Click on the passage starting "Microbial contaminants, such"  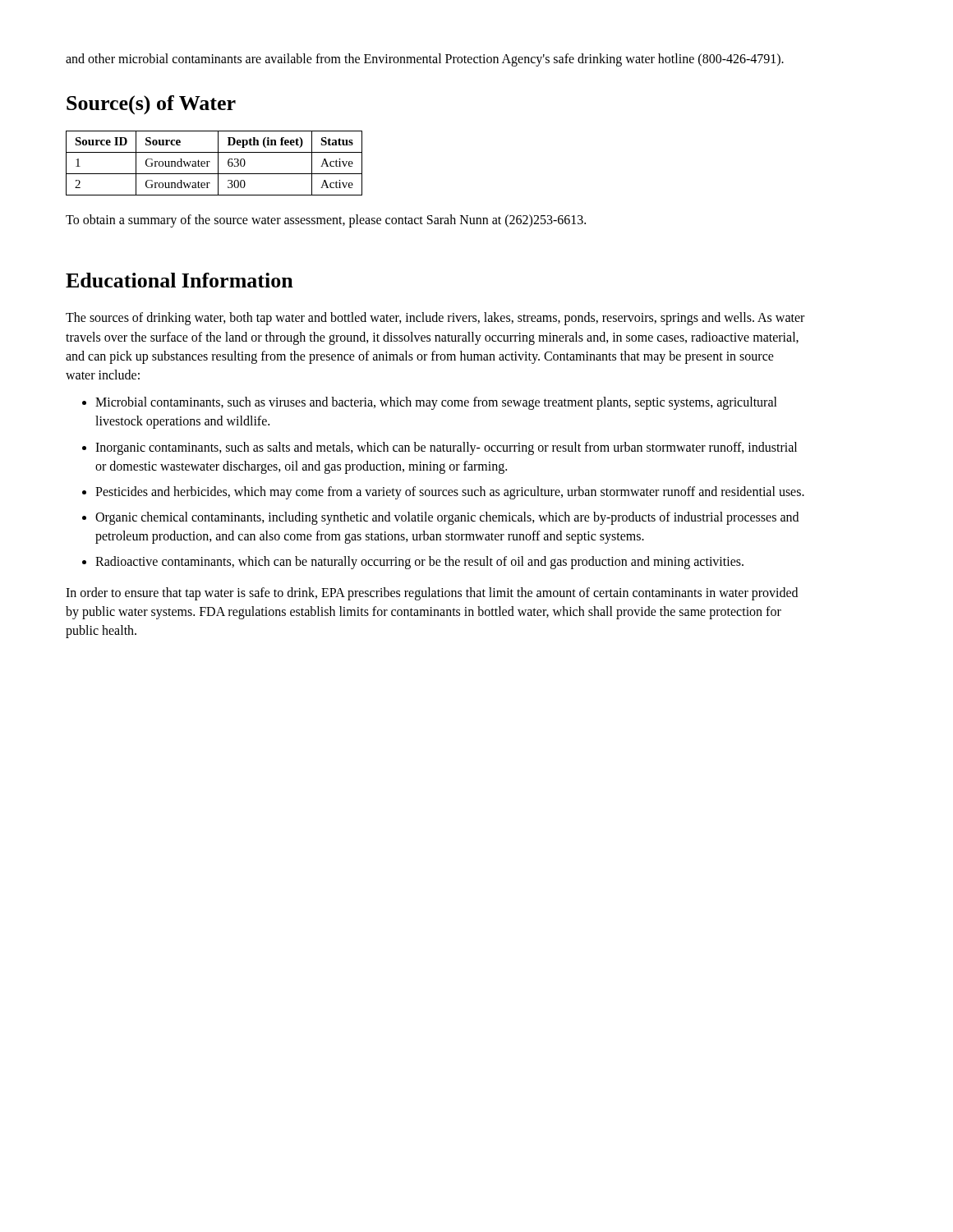[x=436, y=412]
